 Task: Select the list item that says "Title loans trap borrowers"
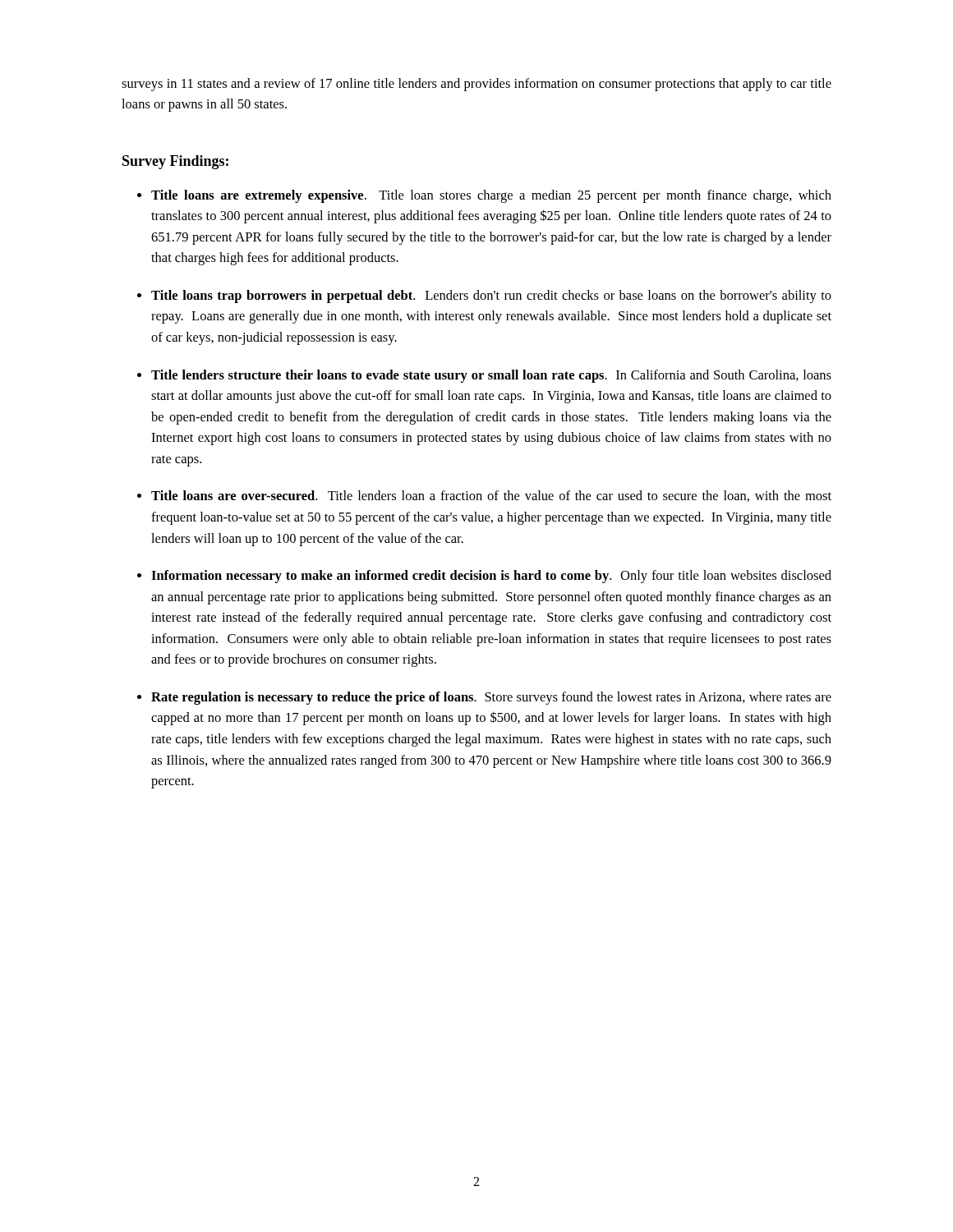pos(491,316)
